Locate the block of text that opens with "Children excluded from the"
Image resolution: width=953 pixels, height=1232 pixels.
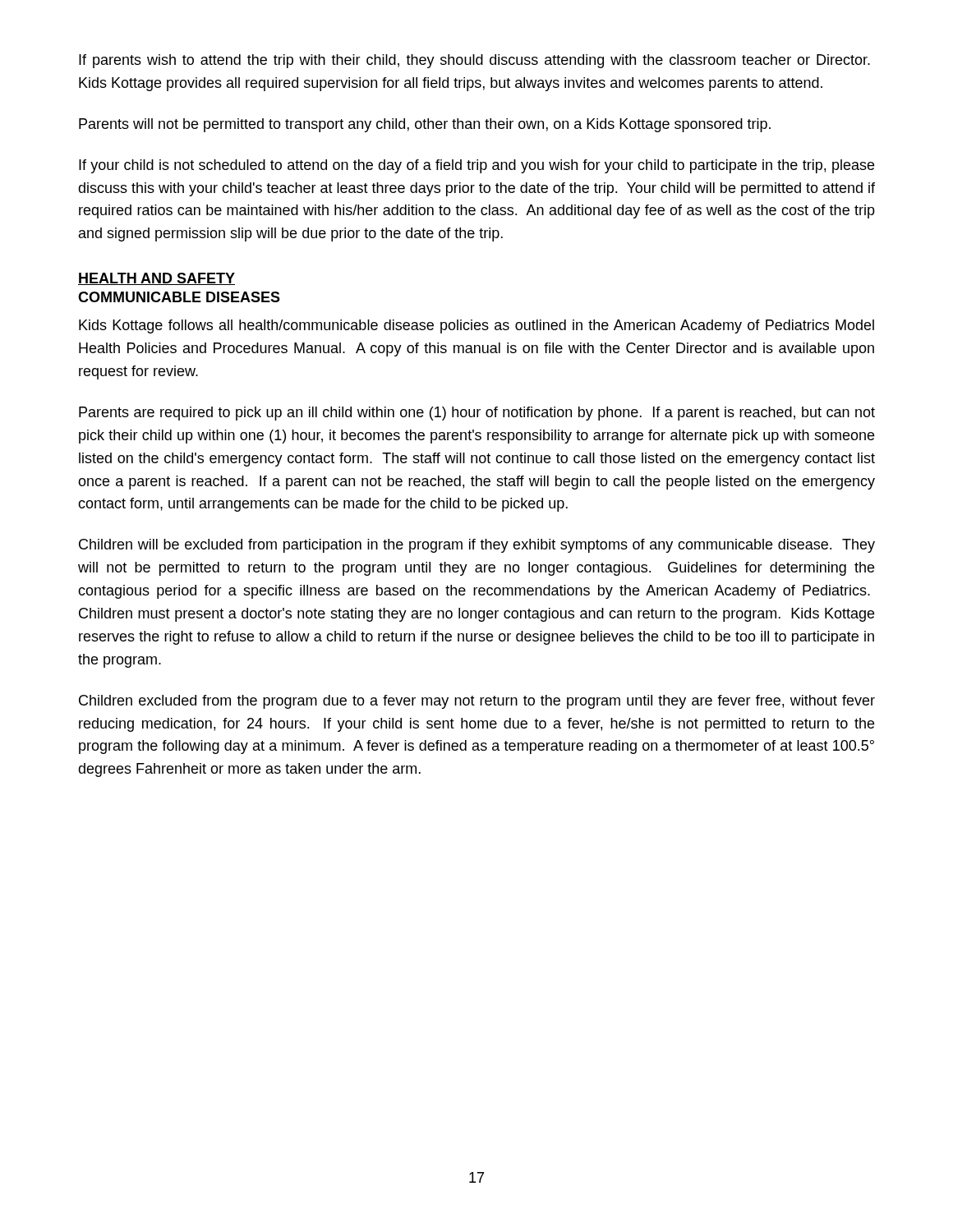(476, 735)
